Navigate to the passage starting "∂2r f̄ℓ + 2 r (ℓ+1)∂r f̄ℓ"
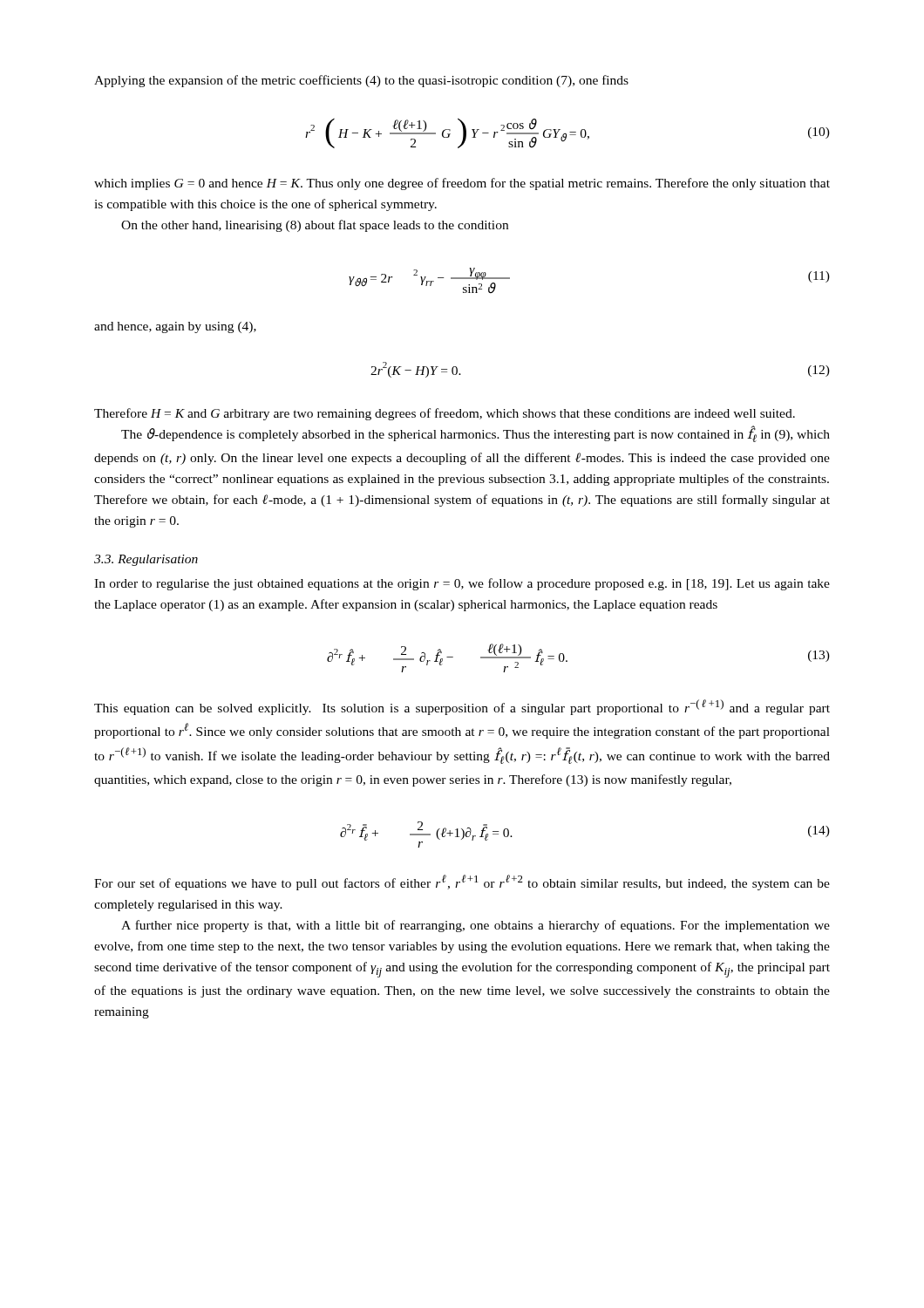Image resolution: width=924 pixels, height=1308 pixels. pos(462,830)
